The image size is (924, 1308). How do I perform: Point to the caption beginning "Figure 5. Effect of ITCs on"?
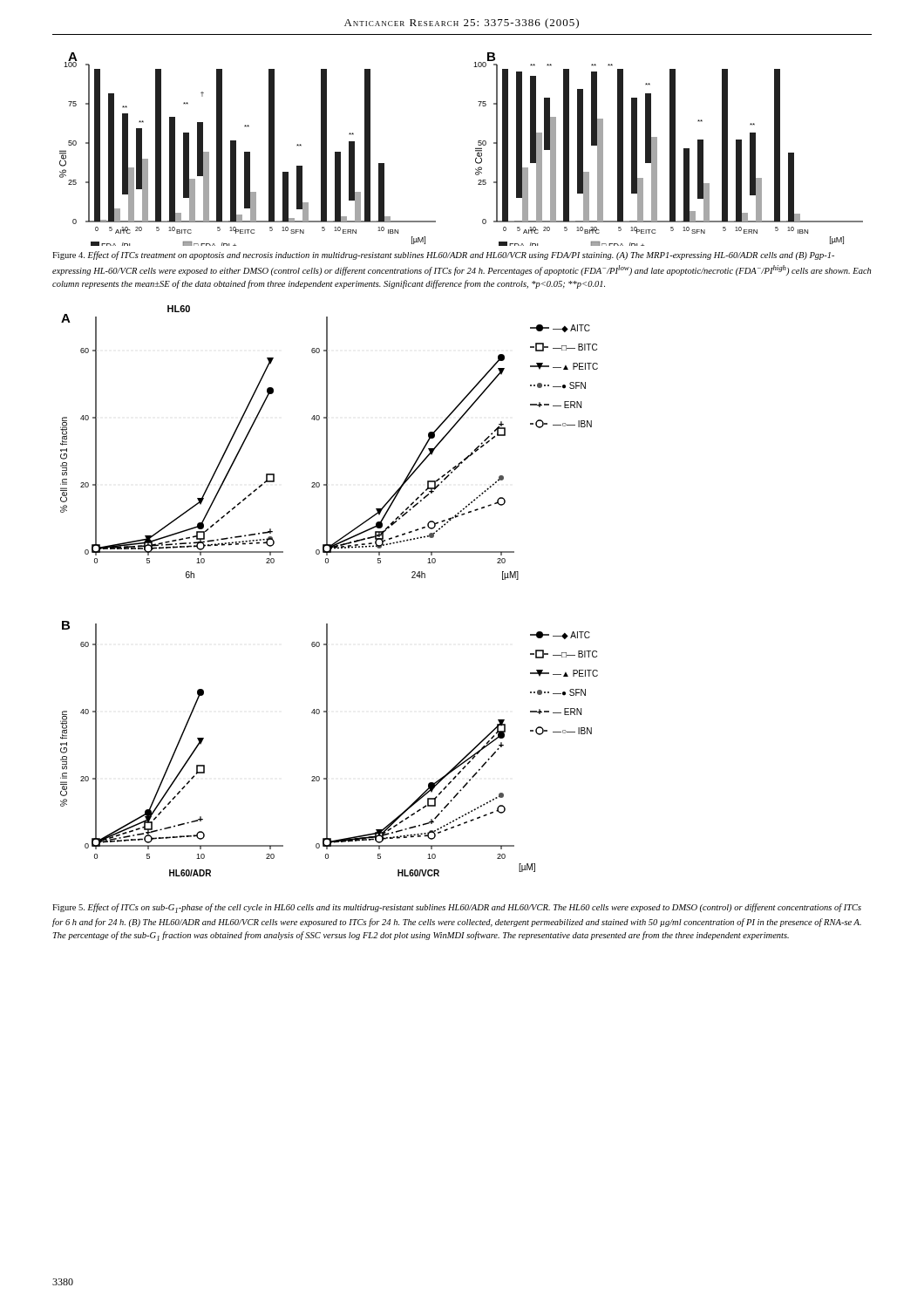(457, 923)
